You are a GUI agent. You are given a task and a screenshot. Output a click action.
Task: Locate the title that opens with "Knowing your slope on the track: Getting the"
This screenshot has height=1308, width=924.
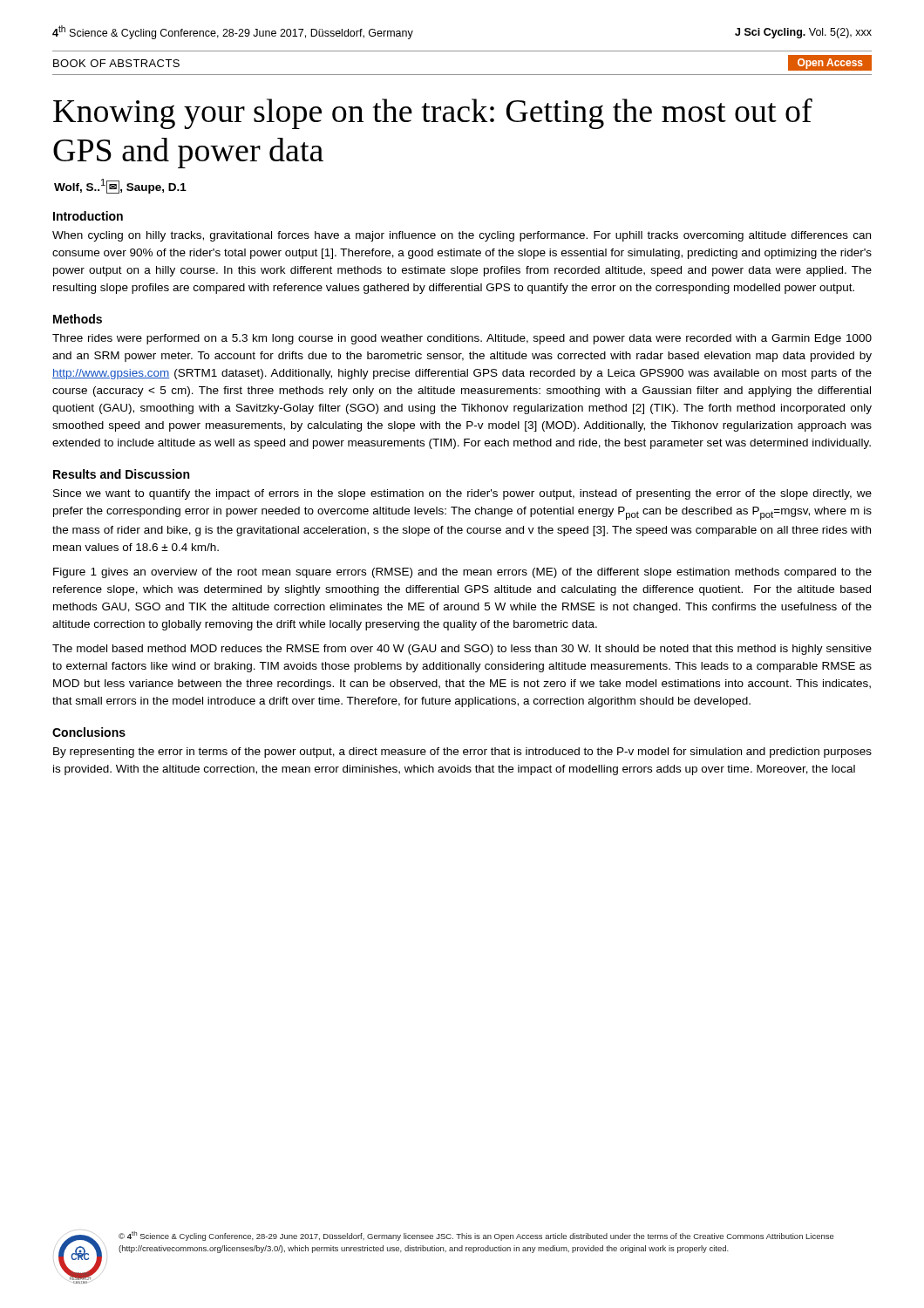(x=462, y=131)
